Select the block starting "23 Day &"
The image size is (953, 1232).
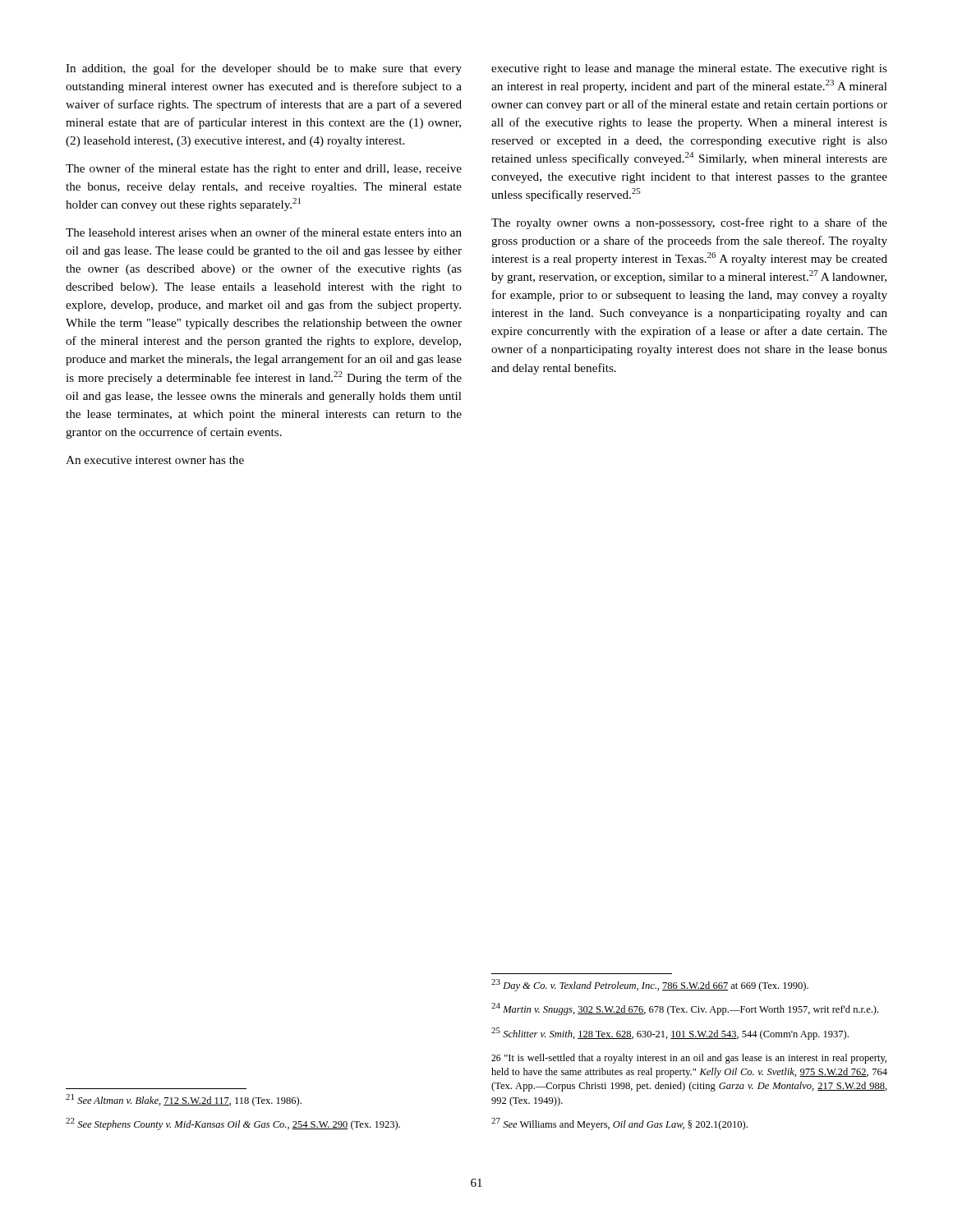[x=689, y=1055]
